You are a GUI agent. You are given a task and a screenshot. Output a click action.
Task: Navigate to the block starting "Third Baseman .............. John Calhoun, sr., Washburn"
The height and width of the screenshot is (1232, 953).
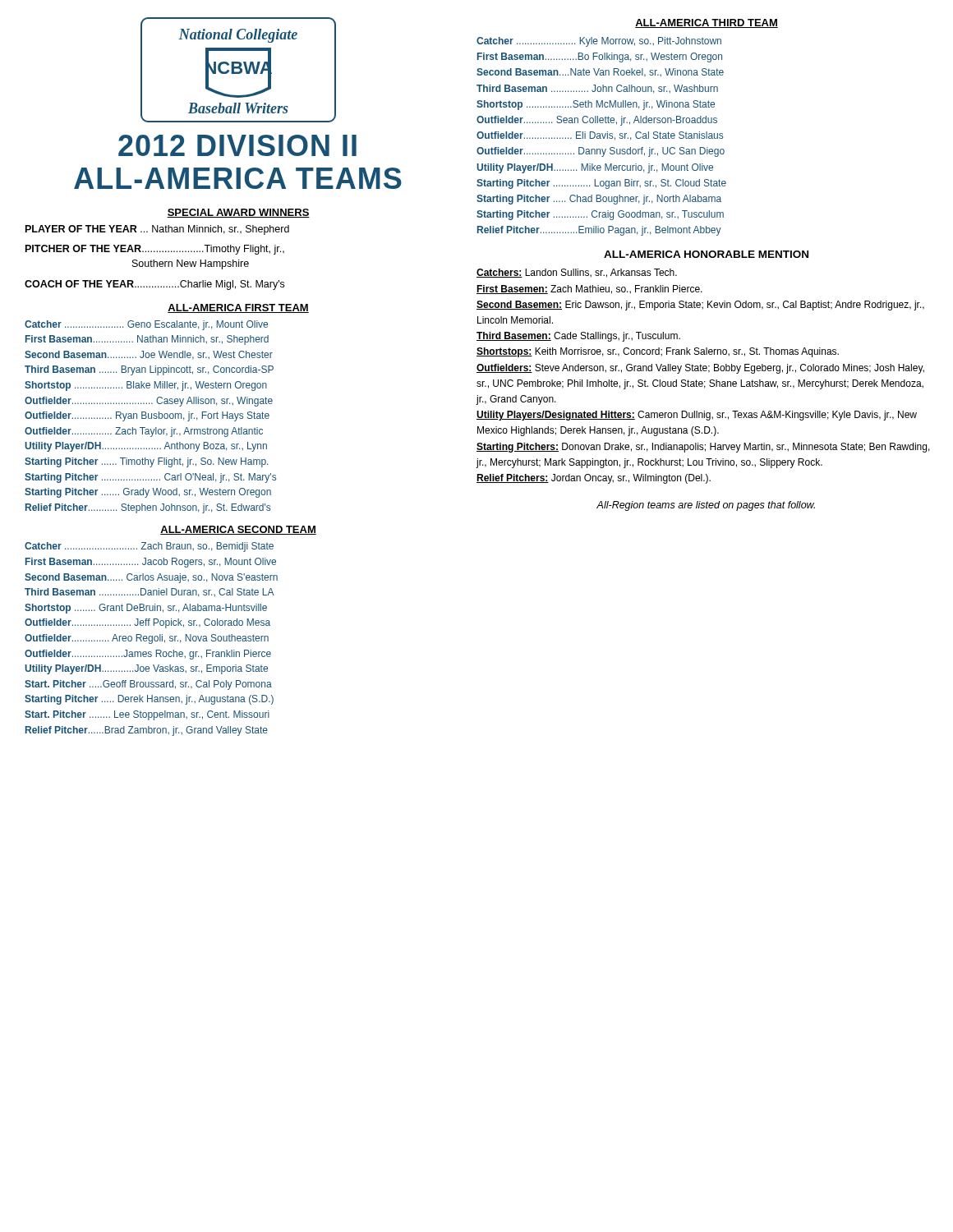pos(597,88)
